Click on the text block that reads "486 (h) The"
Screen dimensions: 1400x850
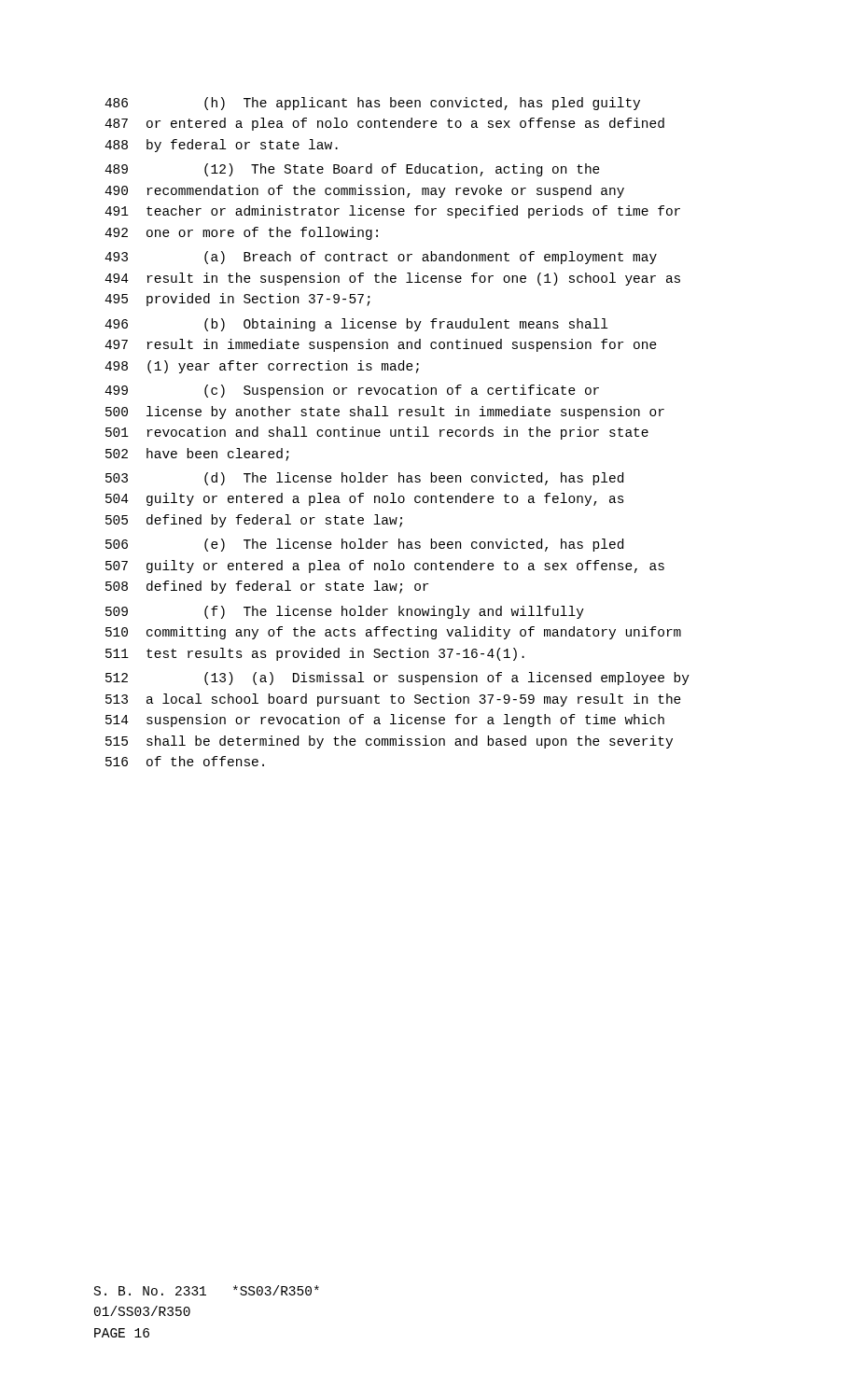coord(429,125)
